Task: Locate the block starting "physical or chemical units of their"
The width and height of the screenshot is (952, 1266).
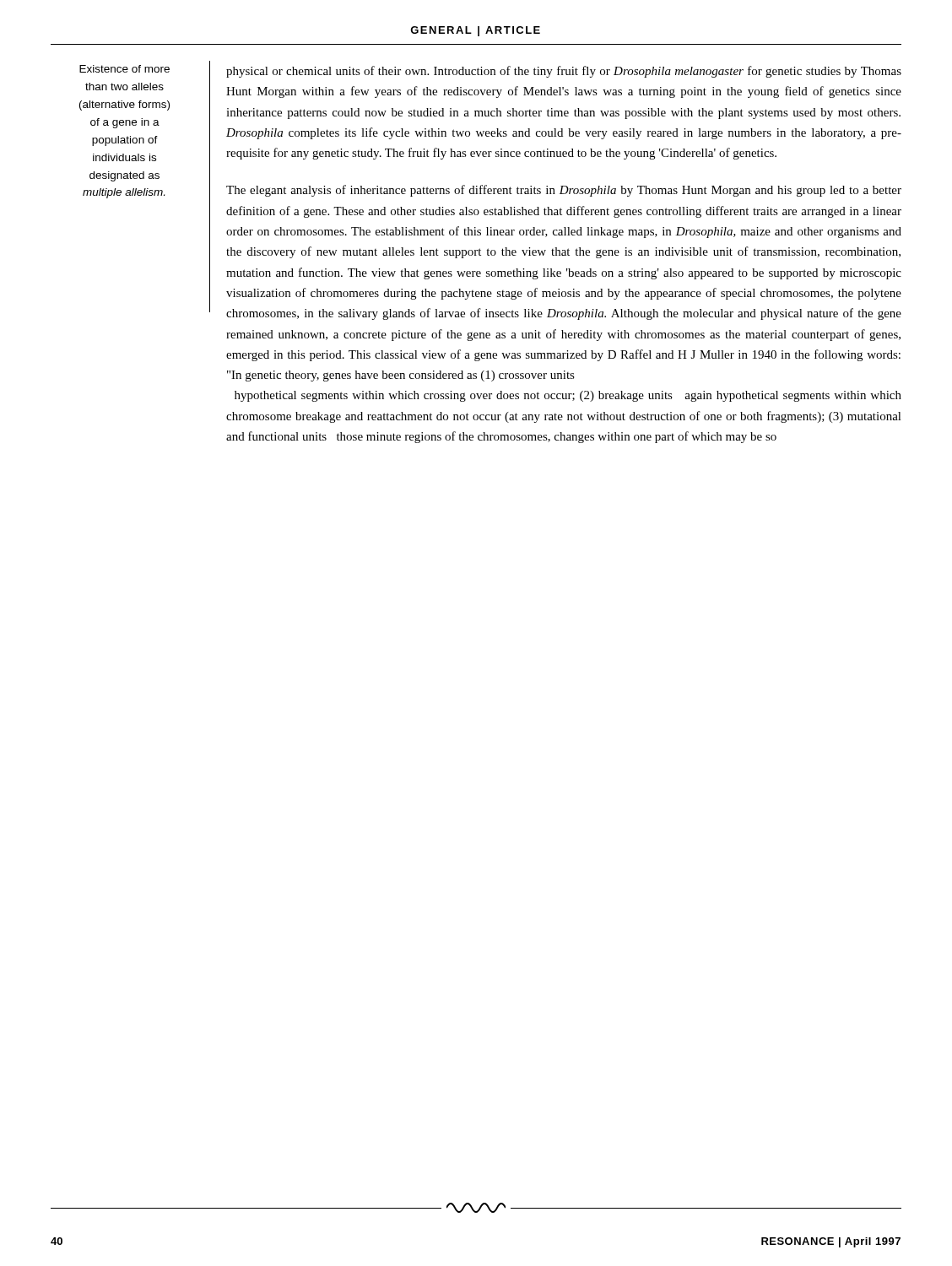Action: [564, 254]
